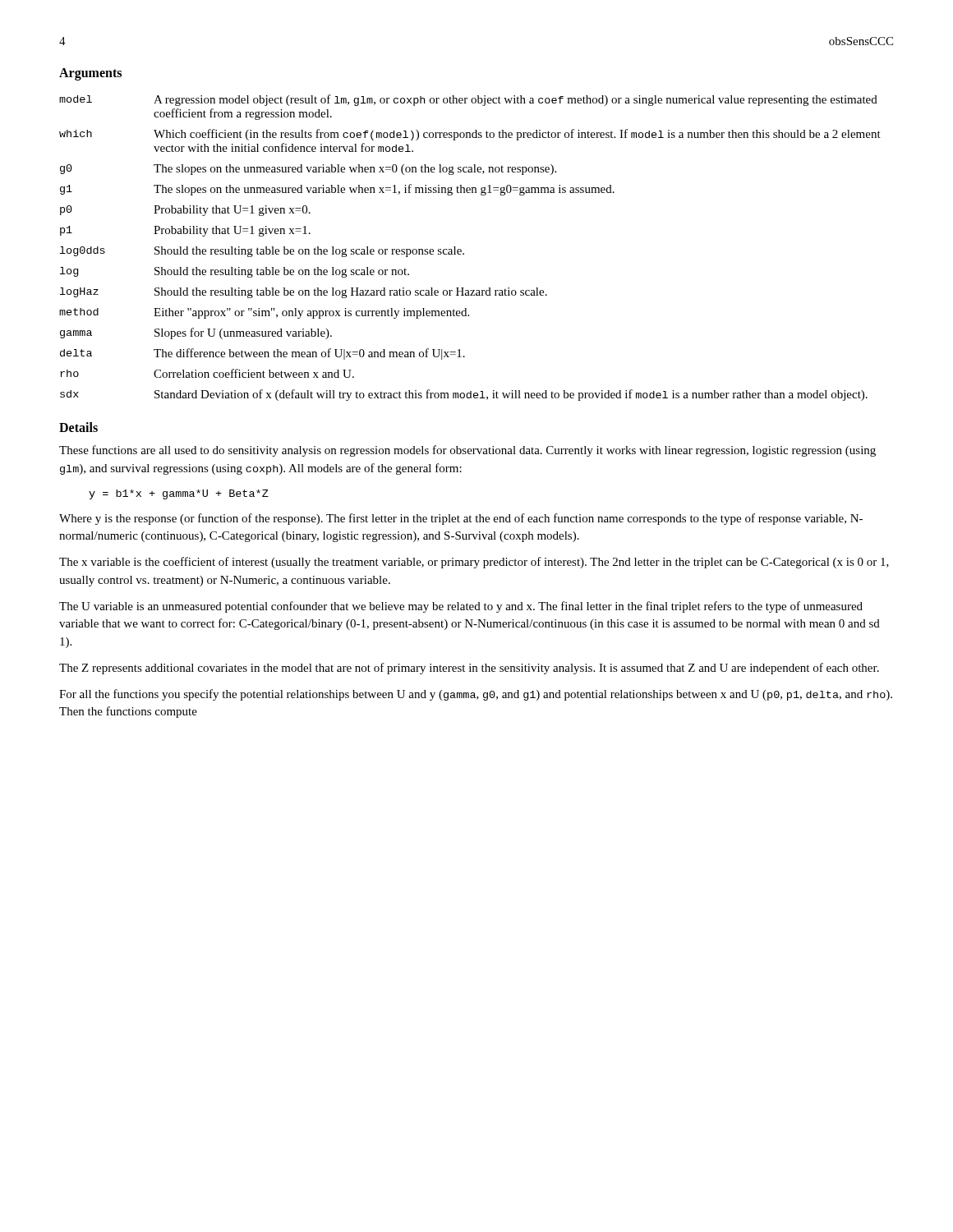Click the passage that begins "These functions are all used"
953x1232 pixels.
click(x=468, y=459)
